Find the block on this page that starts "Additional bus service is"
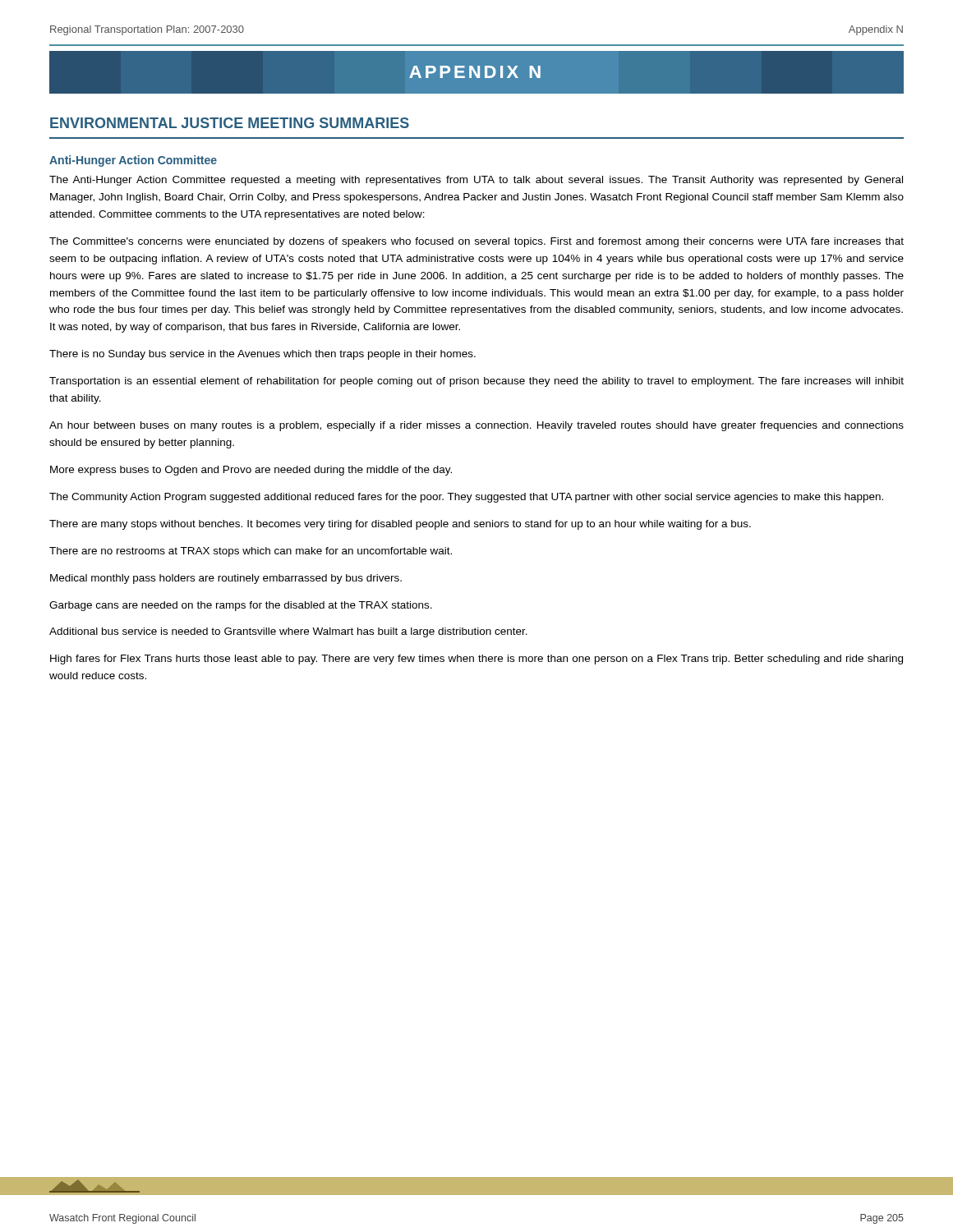The image size is (953, 1232). click(289, 632)
